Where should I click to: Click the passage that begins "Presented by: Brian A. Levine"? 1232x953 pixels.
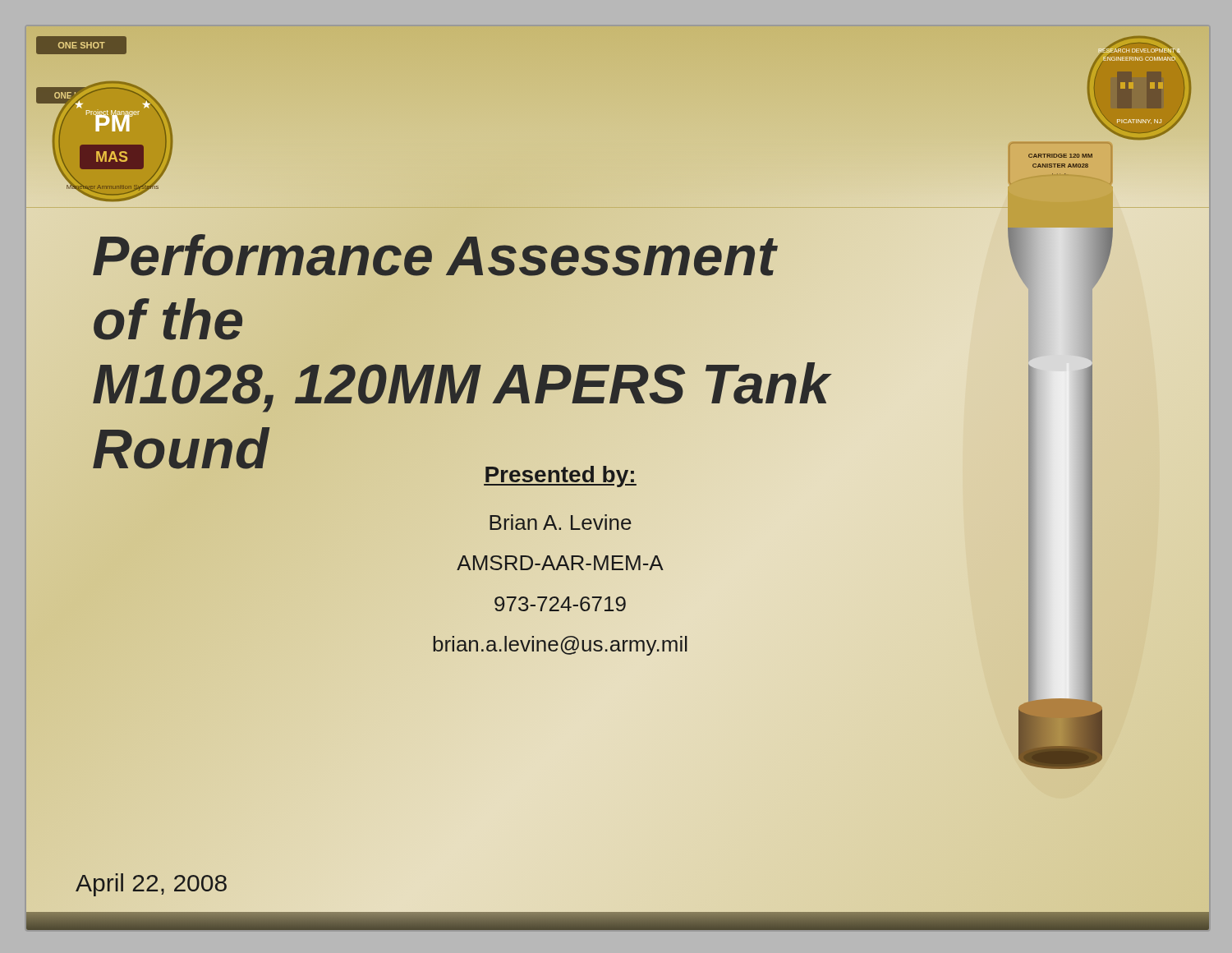click(x=560, y=563)
